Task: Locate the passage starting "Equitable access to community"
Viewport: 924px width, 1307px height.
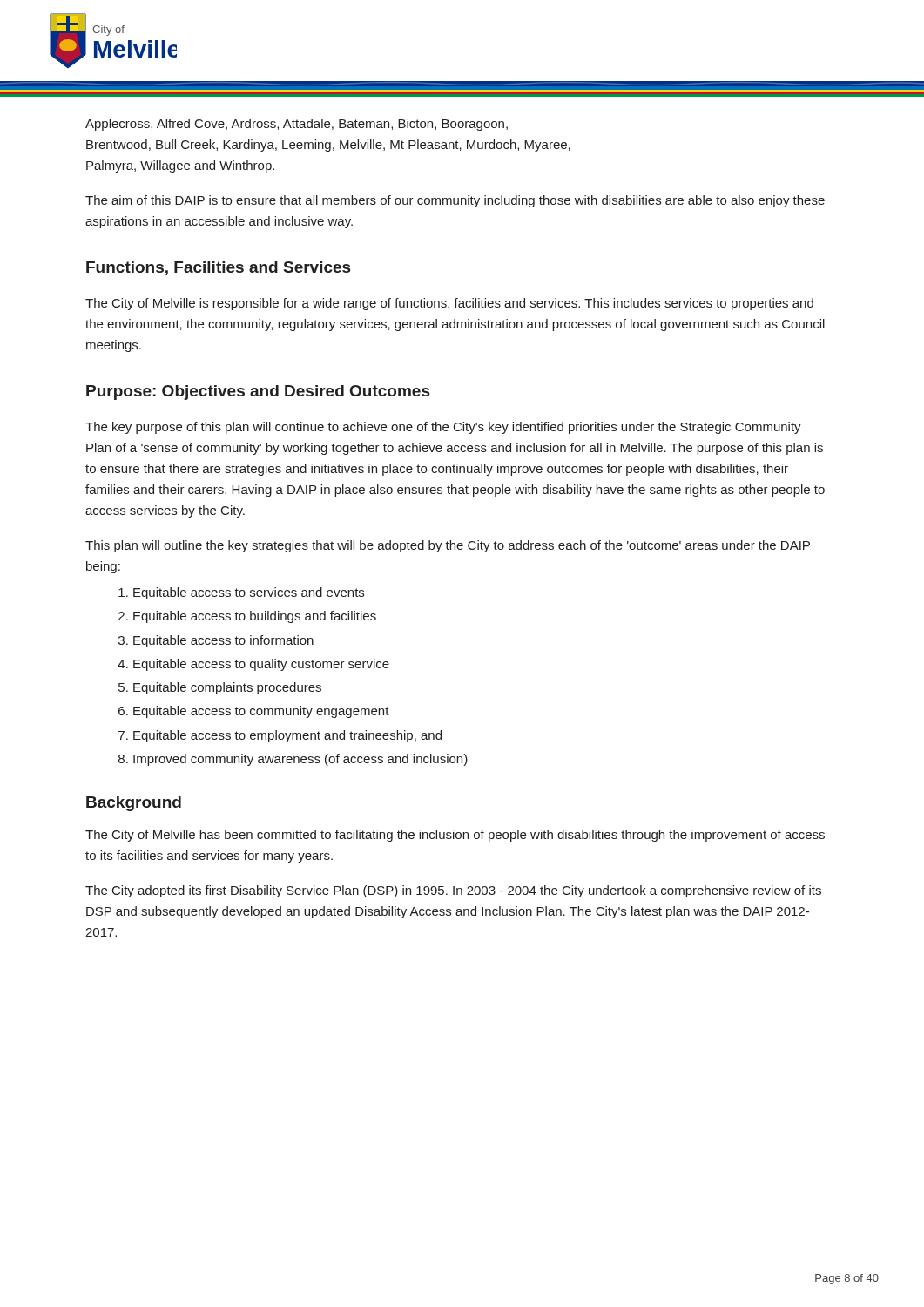Action: 261,711
